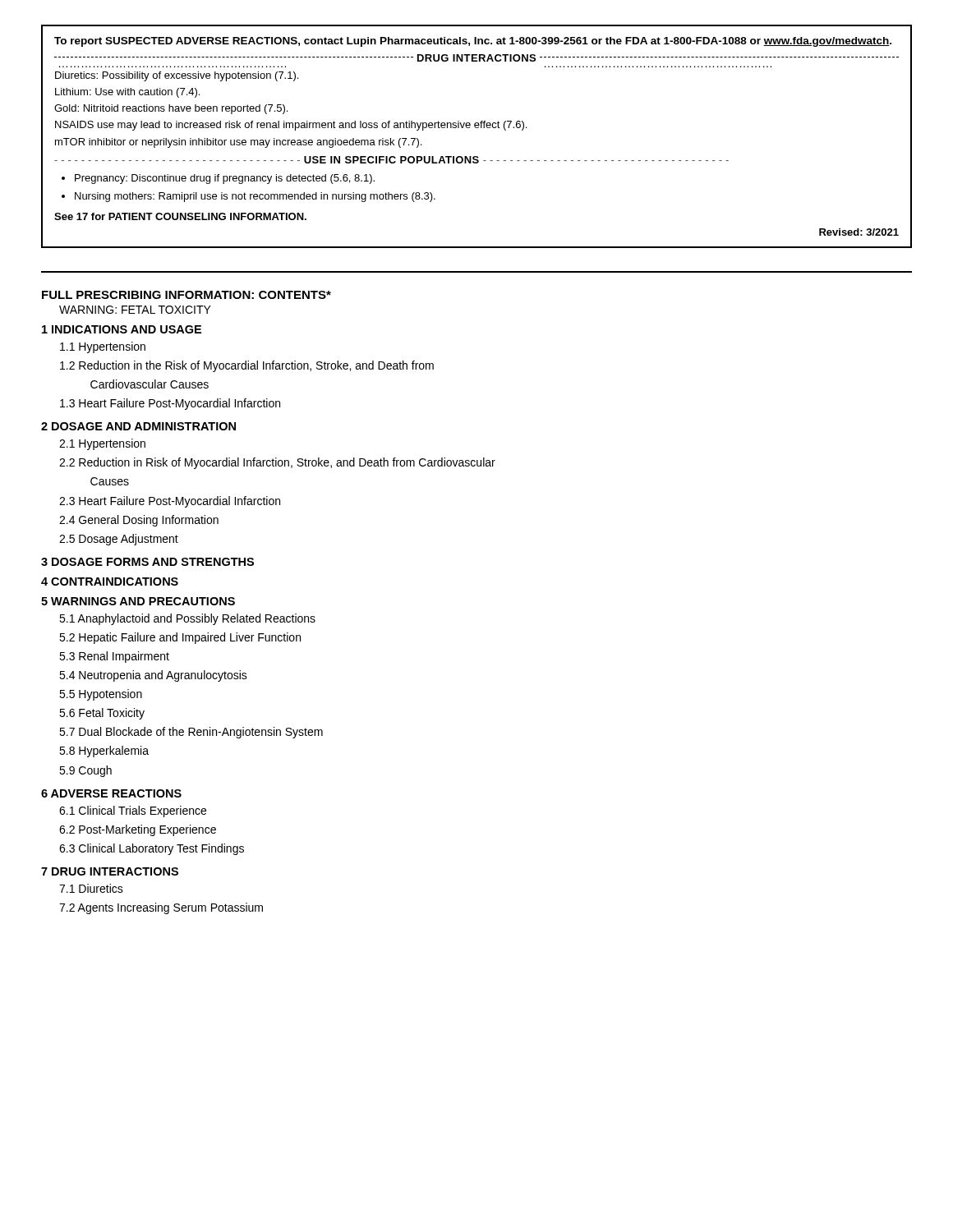Point to the text starting "Pregnancy: Discontinue drug if"
Image resolution: width=953 pixels, height=1232 pixels.
click(225, 178)
